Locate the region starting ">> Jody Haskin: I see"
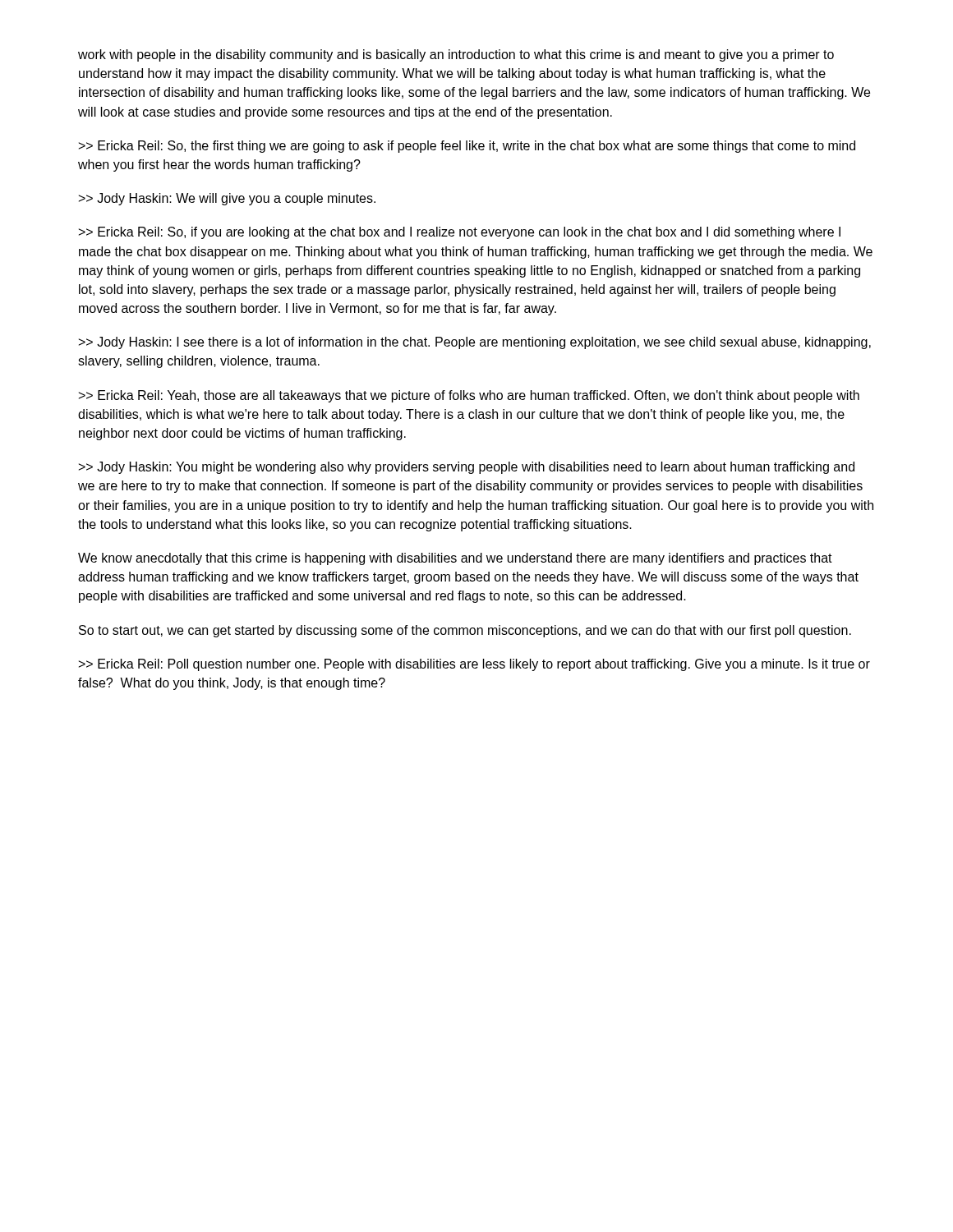The height and width of the screenshot is (1232, 953). [475, 352]
